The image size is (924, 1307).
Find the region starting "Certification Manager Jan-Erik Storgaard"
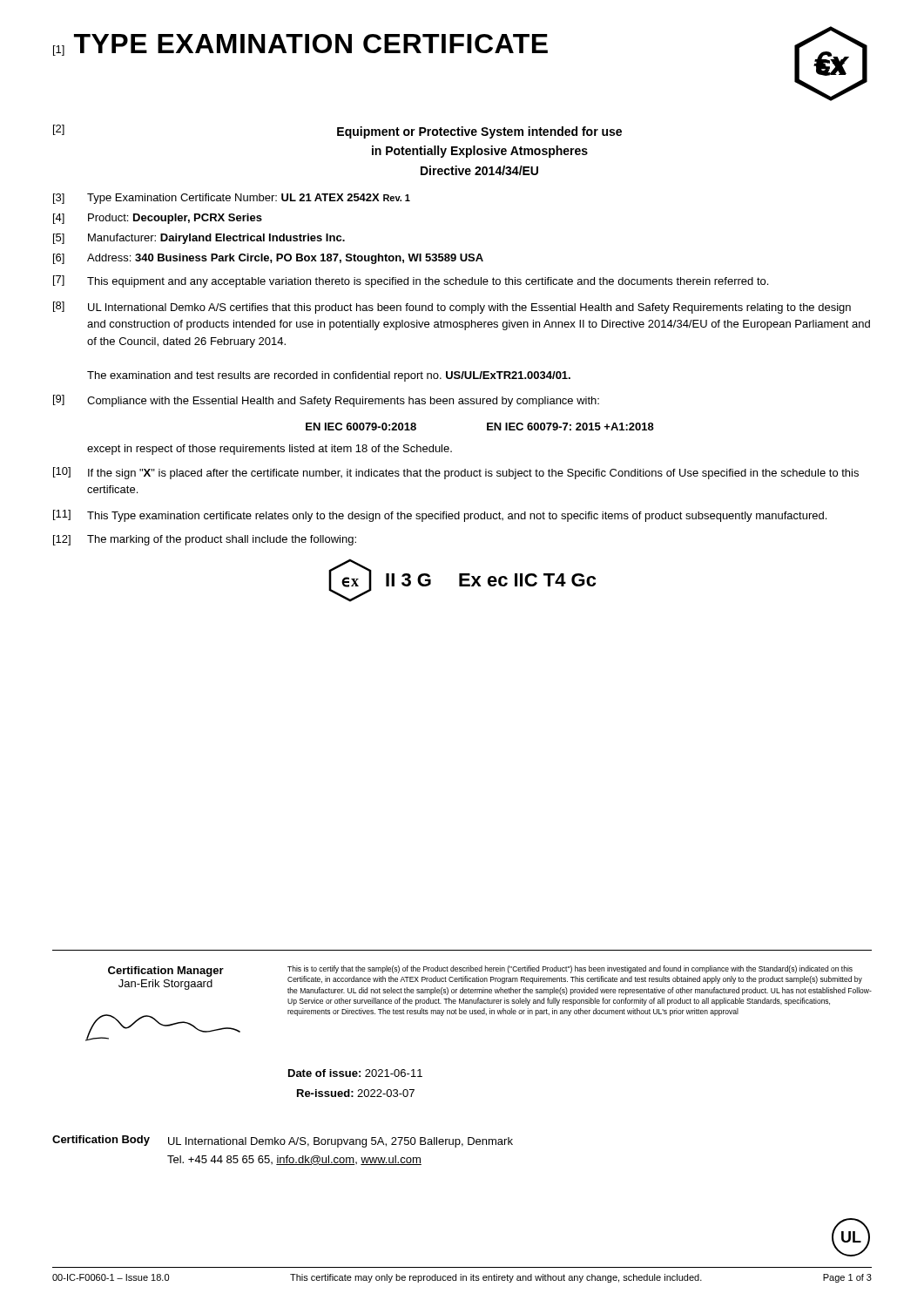click(x=166, y=972)
